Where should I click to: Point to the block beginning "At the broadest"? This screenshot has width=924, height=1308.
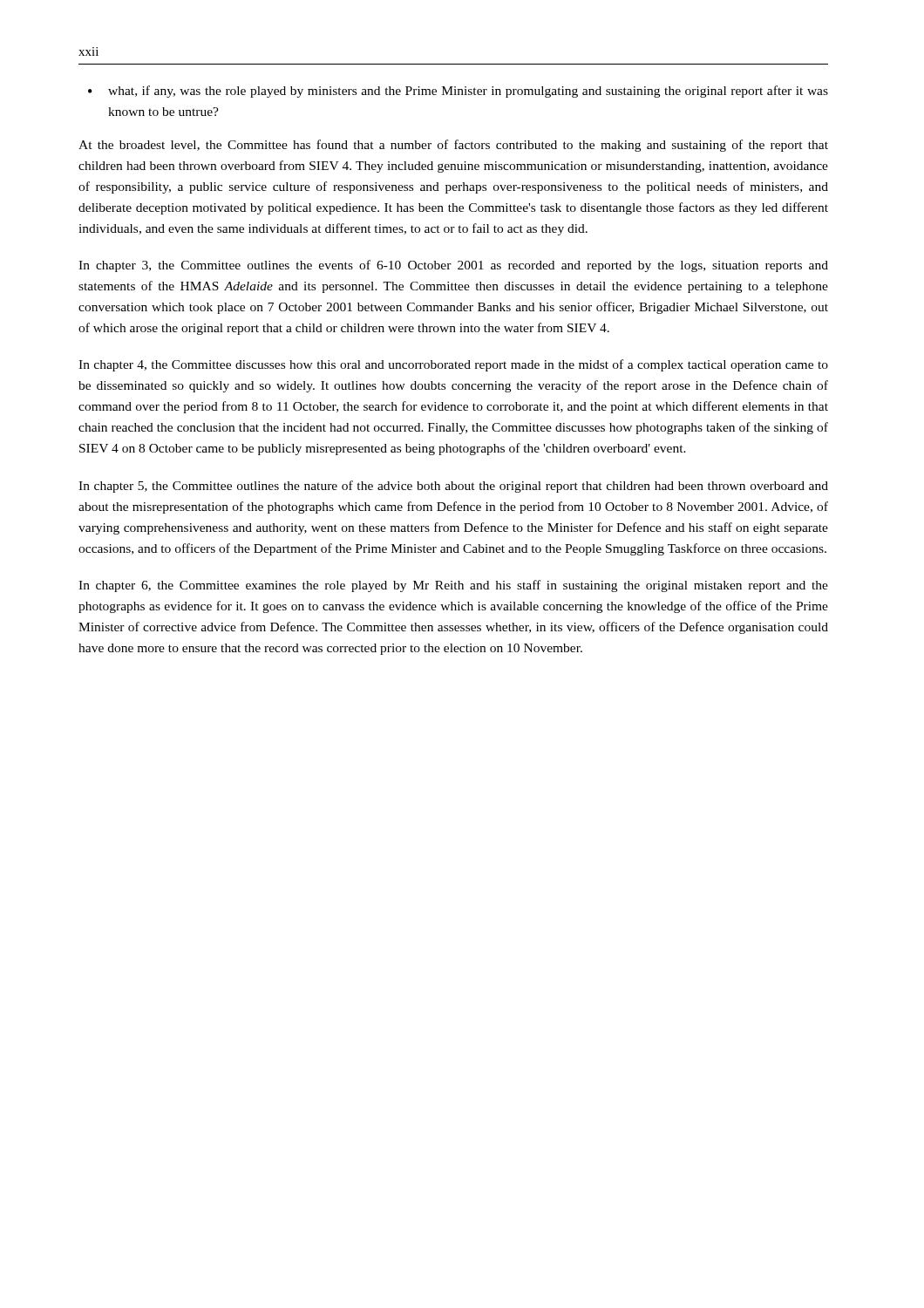click(x=453, y=186)
